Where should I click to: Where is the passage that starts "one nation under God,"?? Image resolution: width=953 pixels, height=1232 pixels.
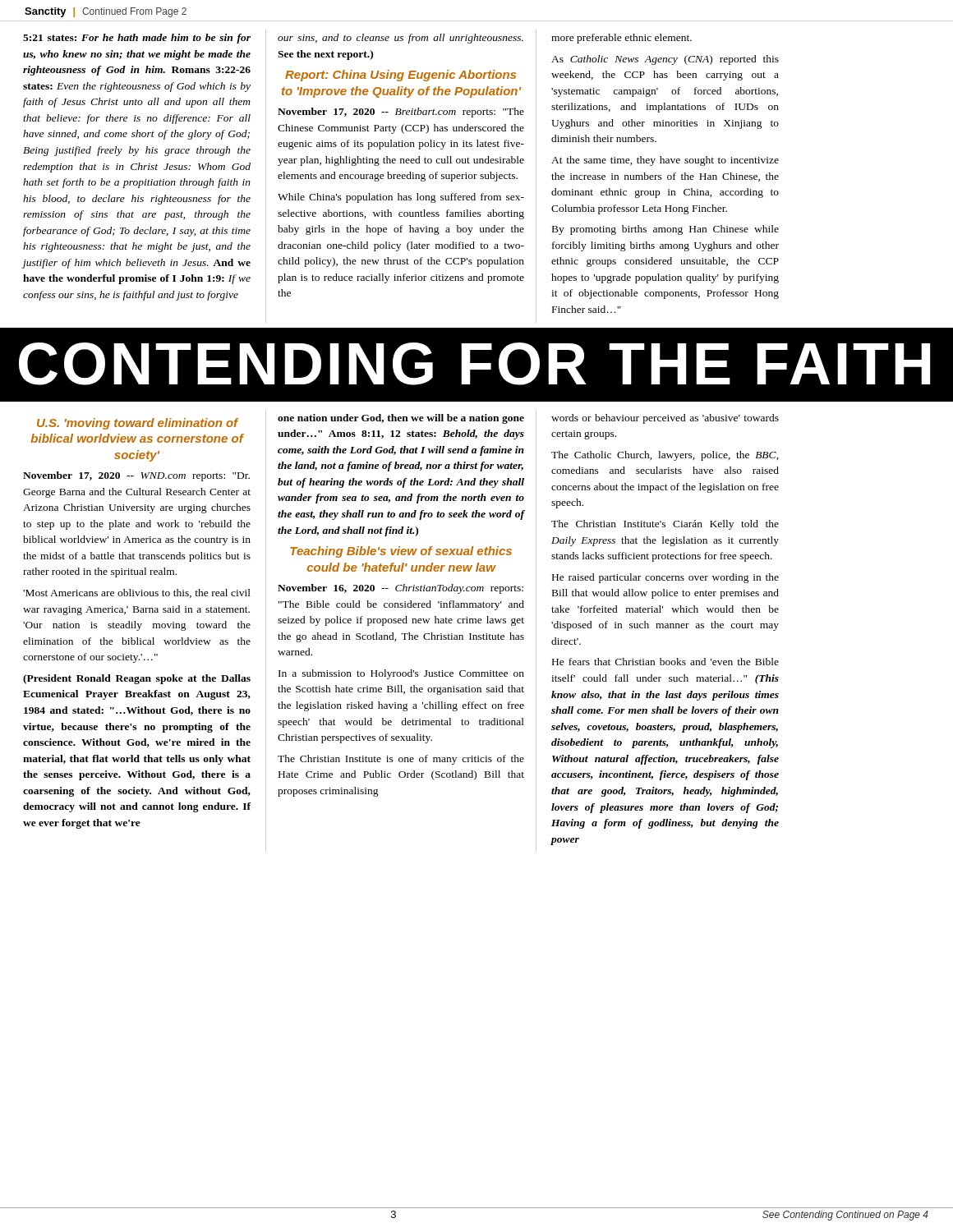(401, 474)
